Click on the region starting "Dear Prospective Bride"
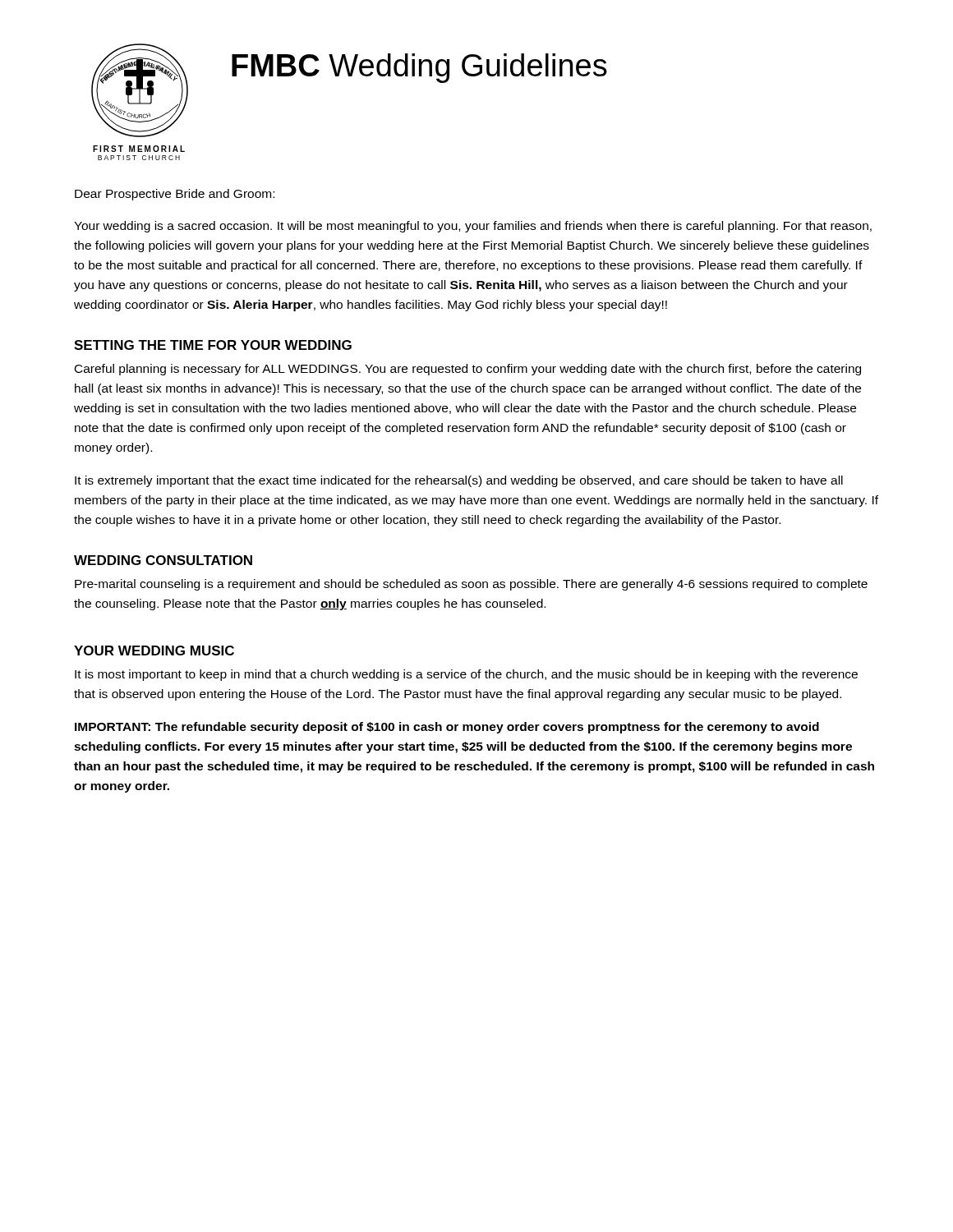 pos(175,193)
